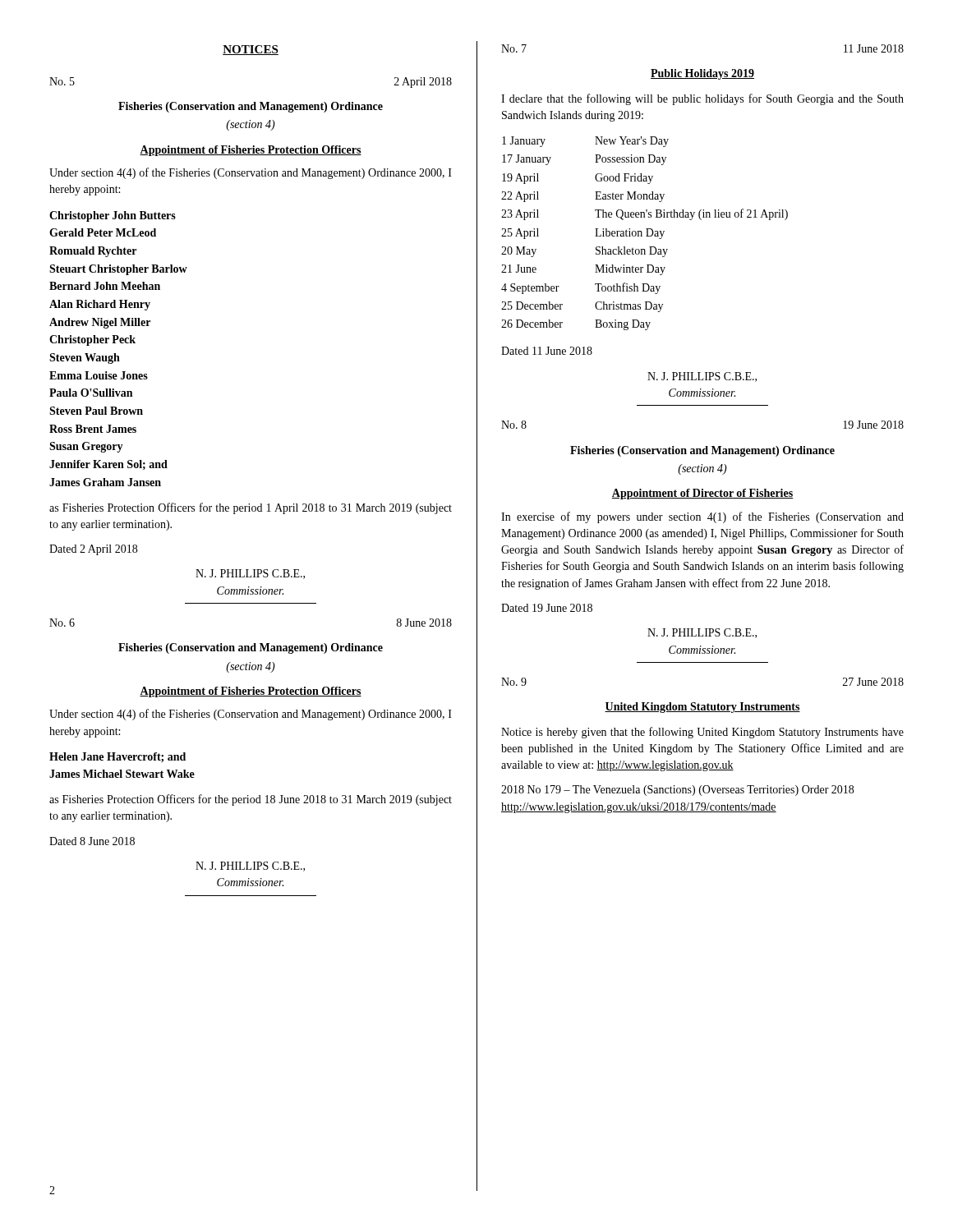Navigate to the passage starting "United Kingdom Statutory Instruments"
This screenshot has width=953, height=1232.
tap(702, 707)
